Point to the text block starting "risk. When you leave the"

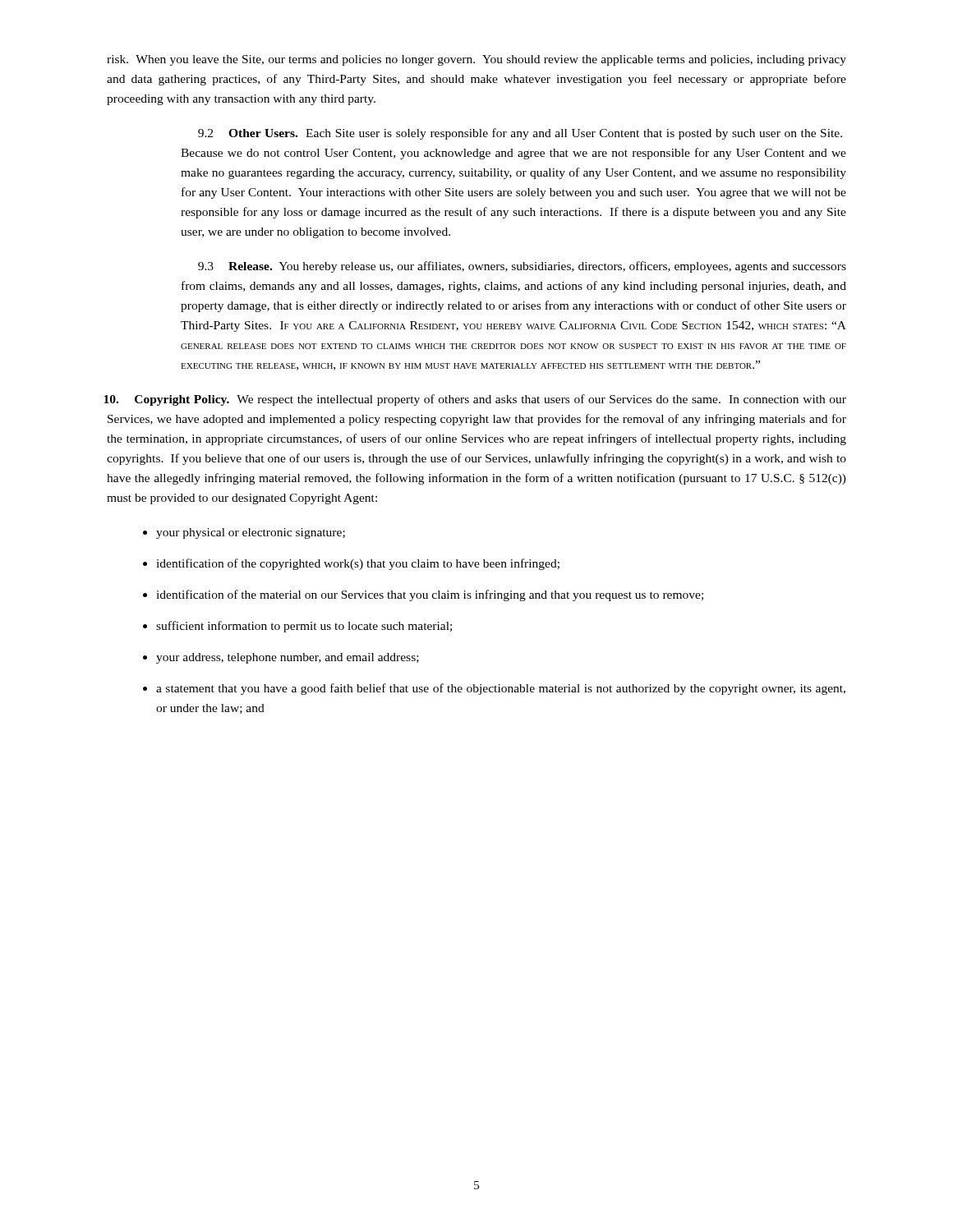coord(476,78)
